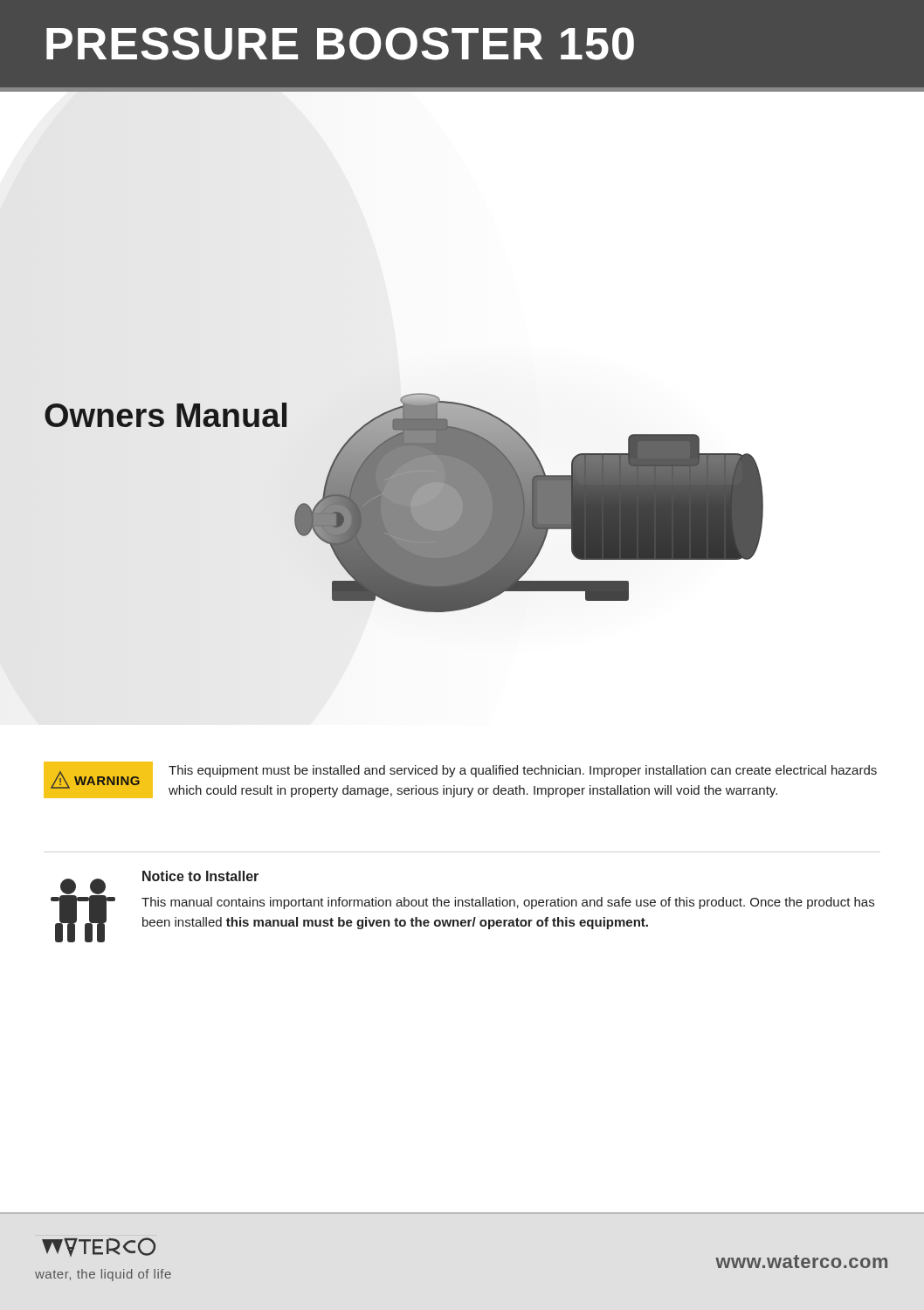This screenshot has height=1310, width=924.
Task: Select the element starting "Notice to Installer"
Action: (511, 901)
